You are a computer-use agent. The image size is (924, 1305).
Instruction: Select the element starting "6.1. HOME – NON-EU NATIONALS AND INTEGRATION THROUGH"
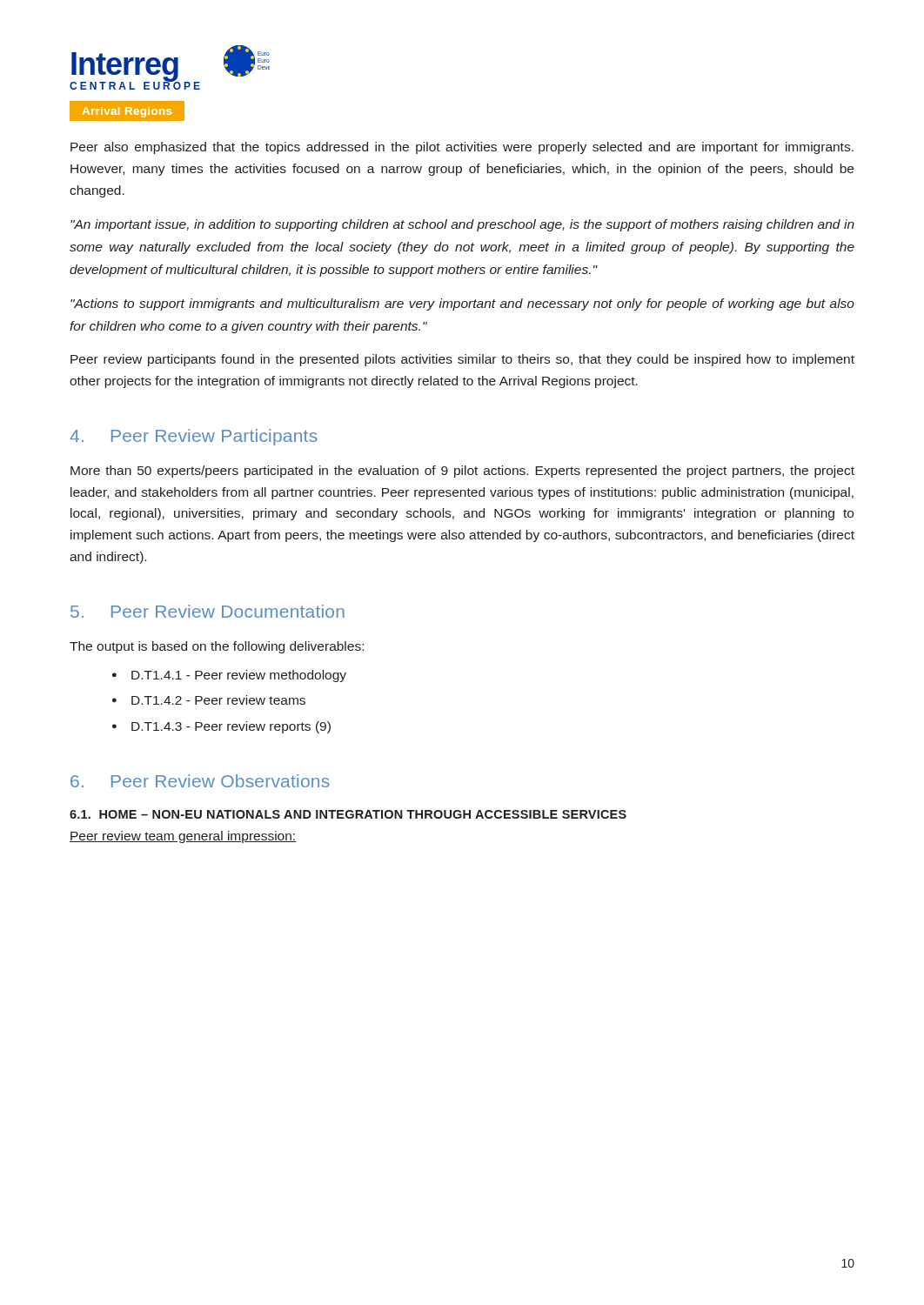click(x=348, y=814)
